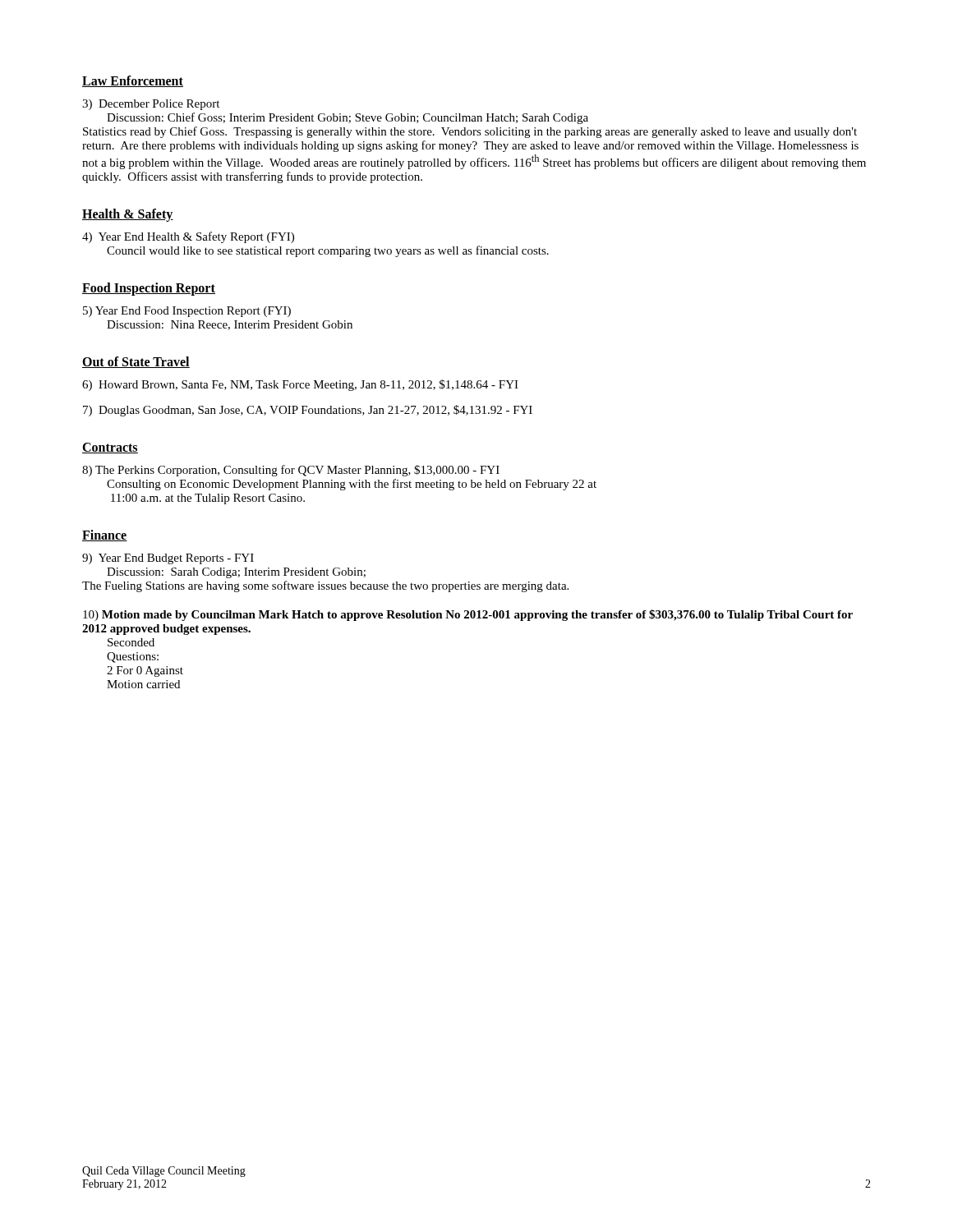The image size is (953, 1232).
Task: Where is the passage that starts "9) Year End"?
Action: pos(326,572)
